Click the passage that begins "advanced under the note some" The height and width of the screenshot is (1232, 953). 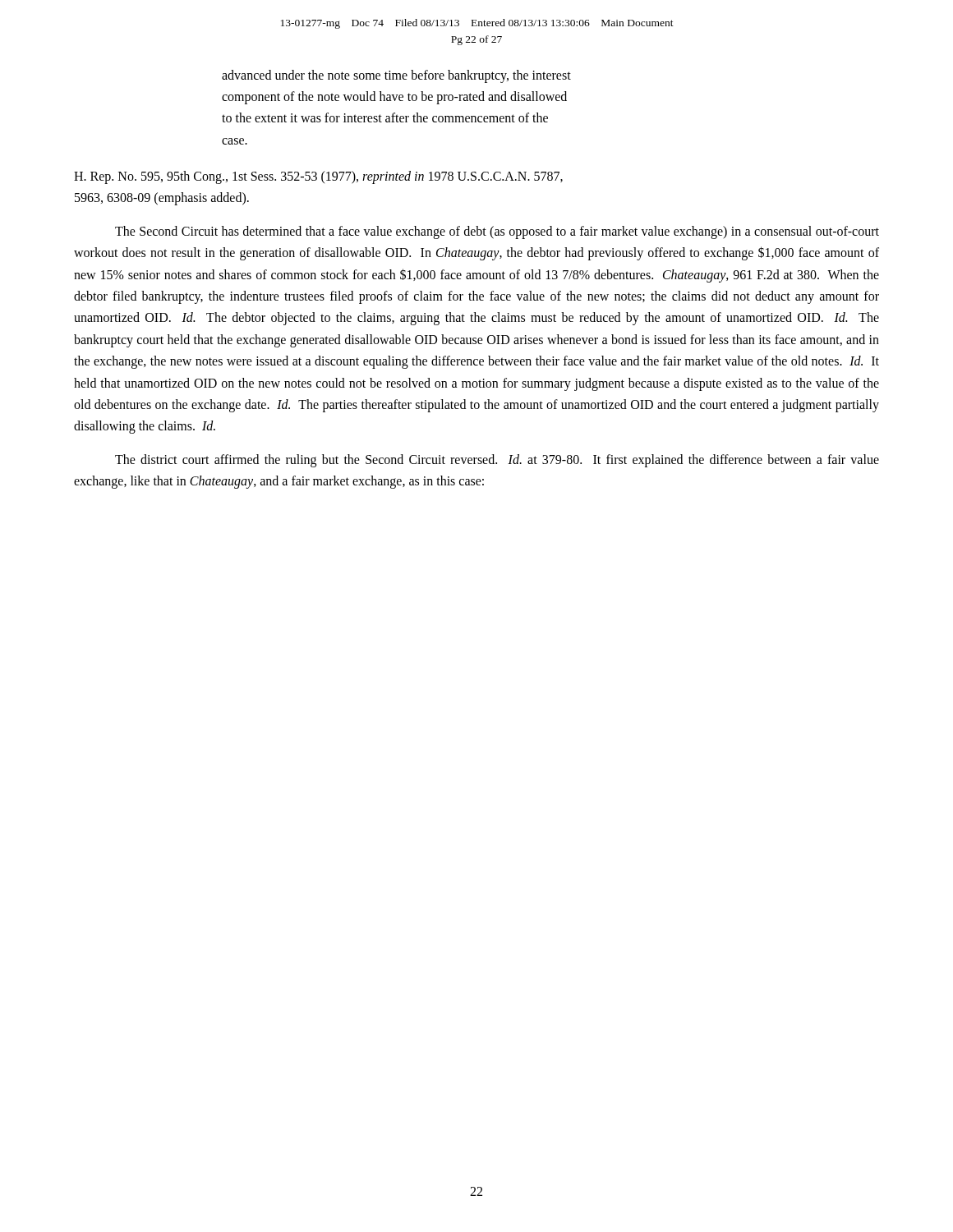coord(396,107)
